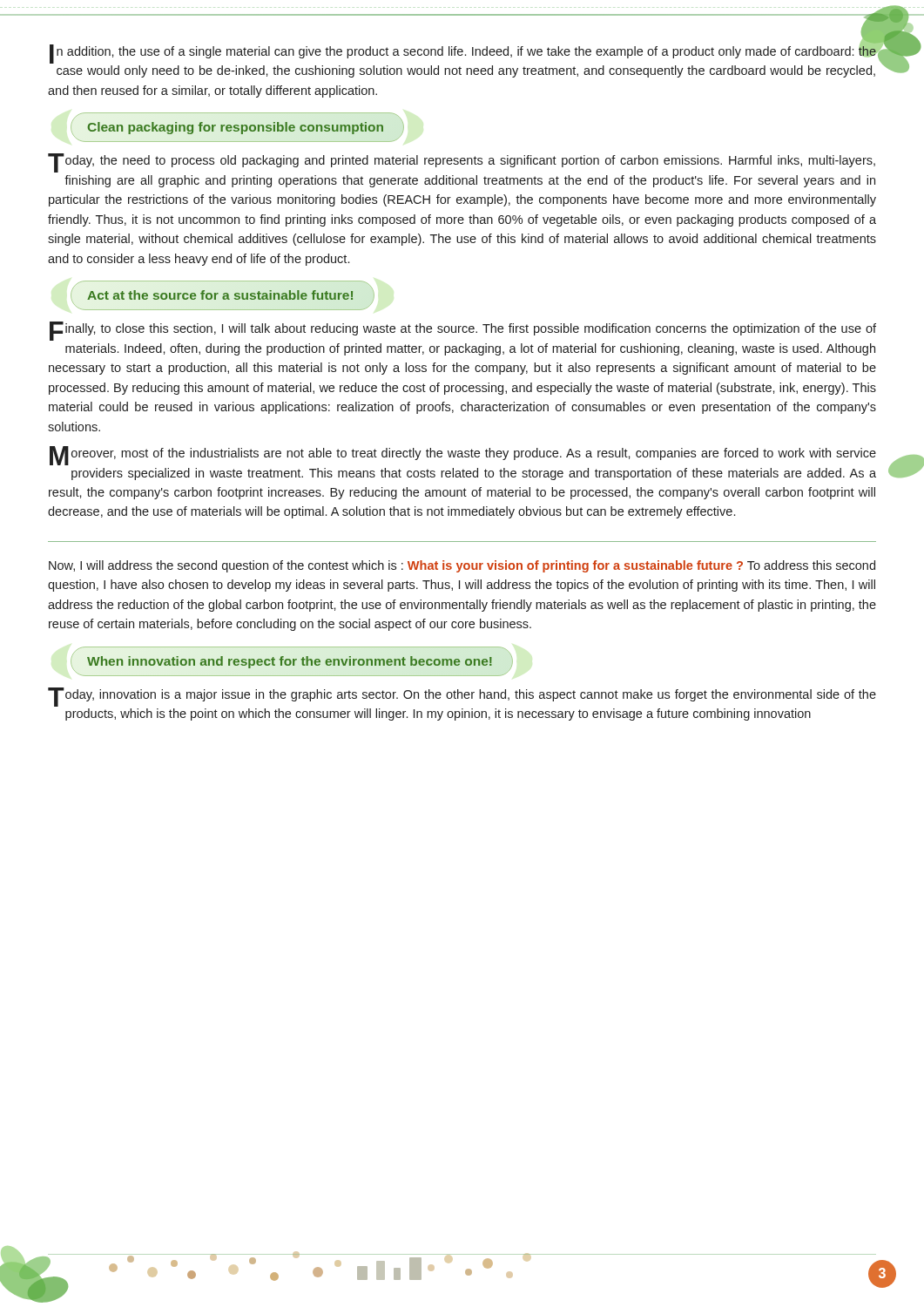924x1307 pixels.
Task: Locate the section header that opens with "Act at the"
Action: (222, 296)
